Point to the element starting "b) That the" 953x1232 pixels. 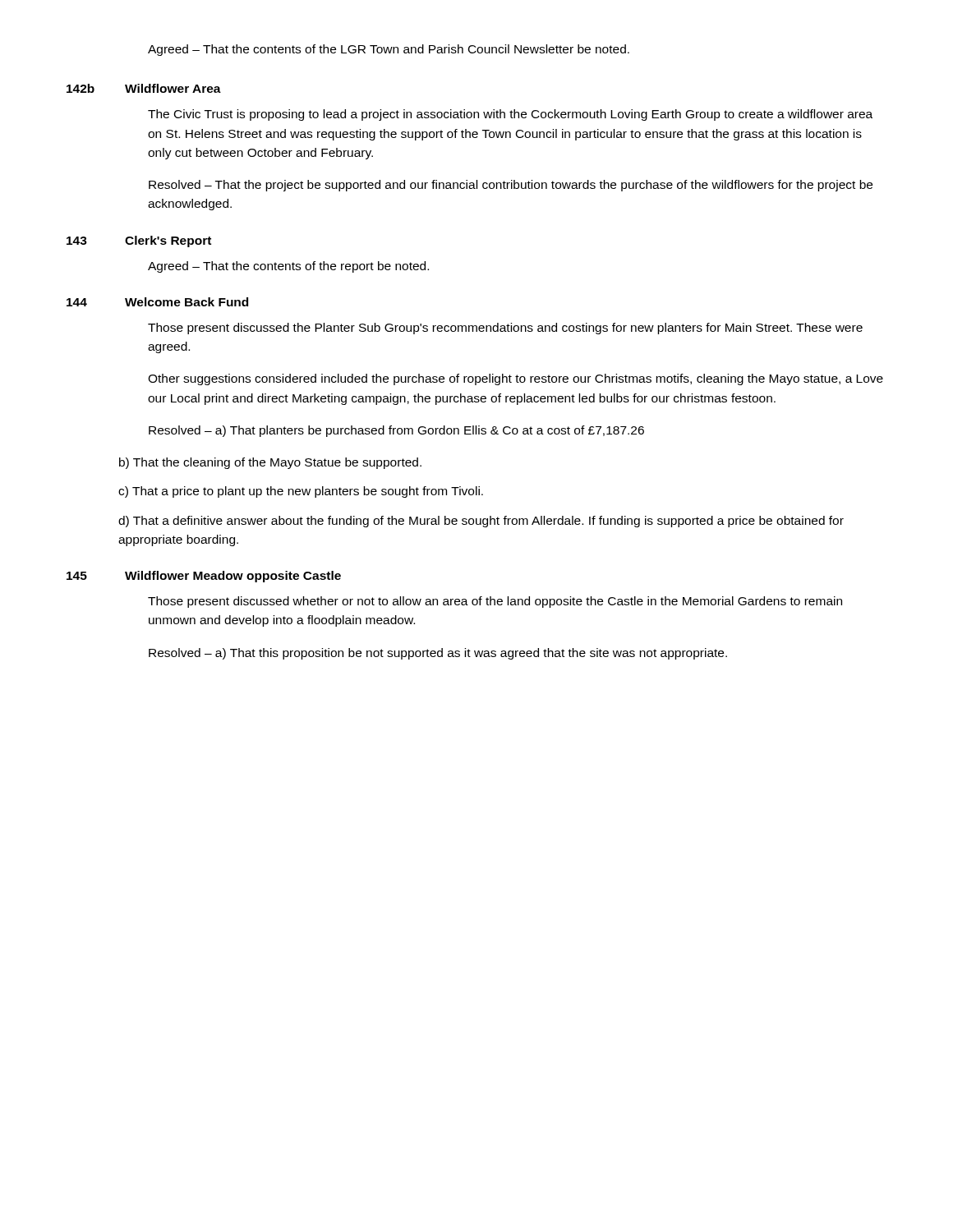tap(270, 462)
